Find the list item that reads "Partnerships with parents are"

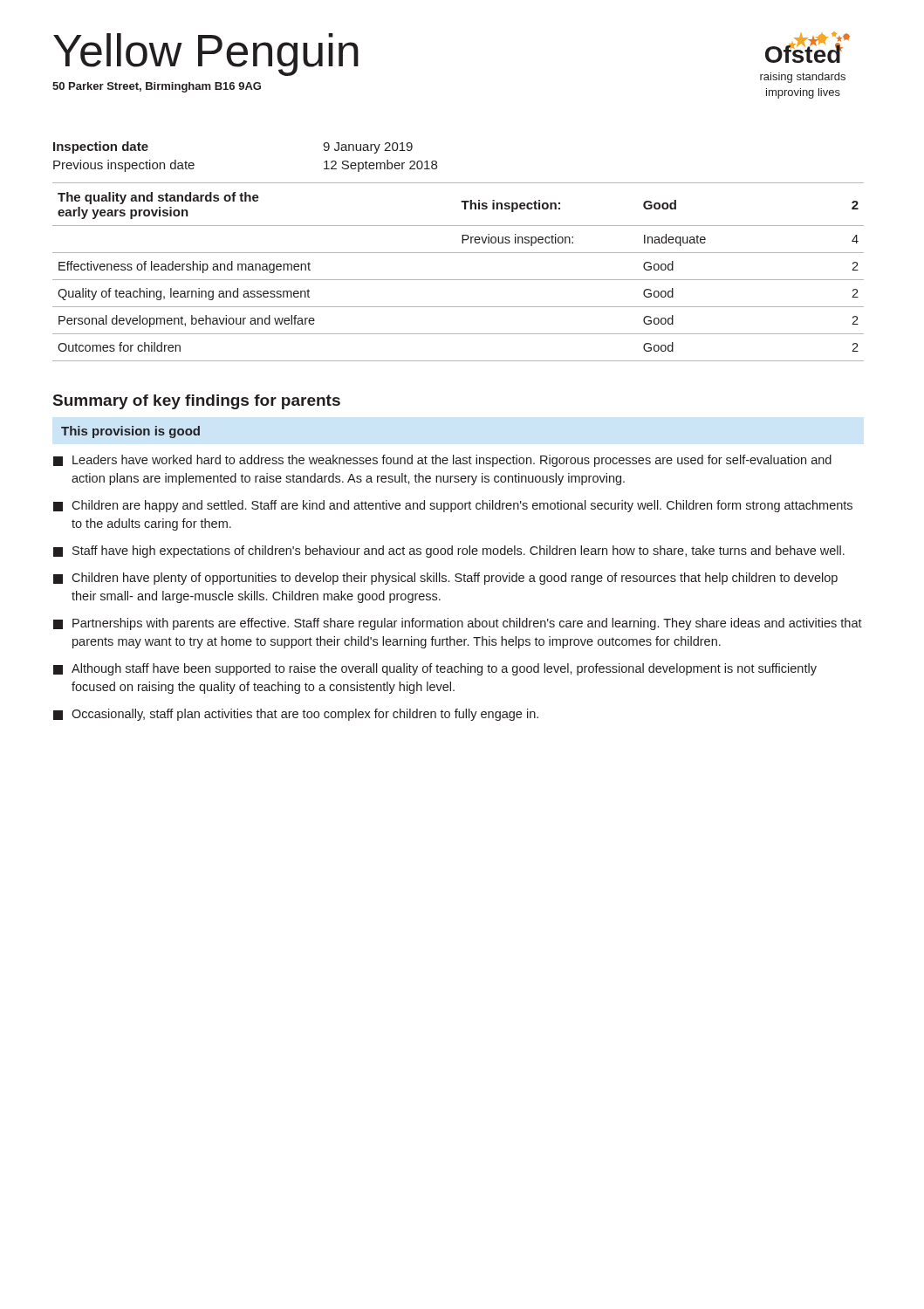click(x=458, y=633)
